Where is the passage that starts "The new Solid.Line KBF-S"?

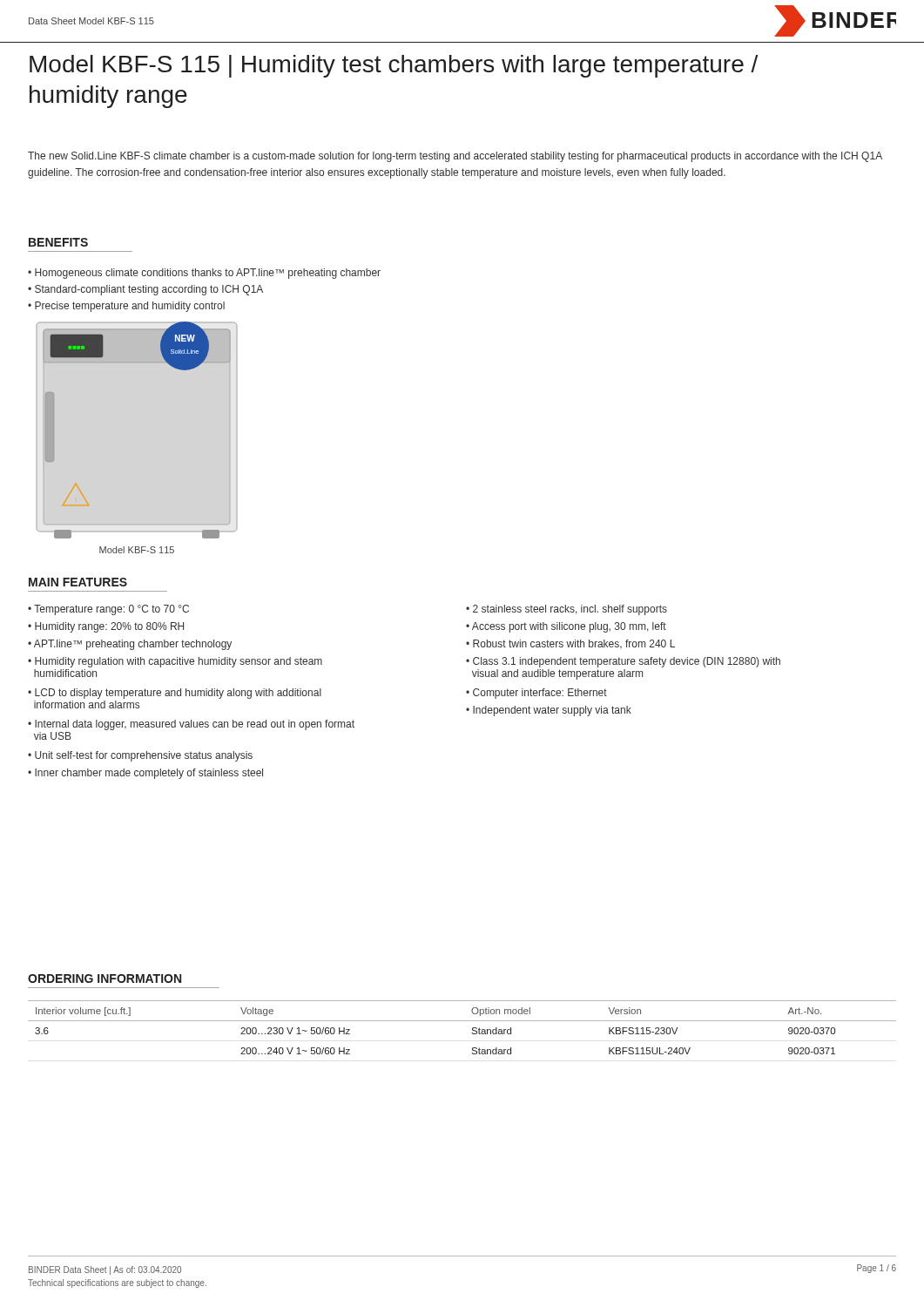point(455,164)
